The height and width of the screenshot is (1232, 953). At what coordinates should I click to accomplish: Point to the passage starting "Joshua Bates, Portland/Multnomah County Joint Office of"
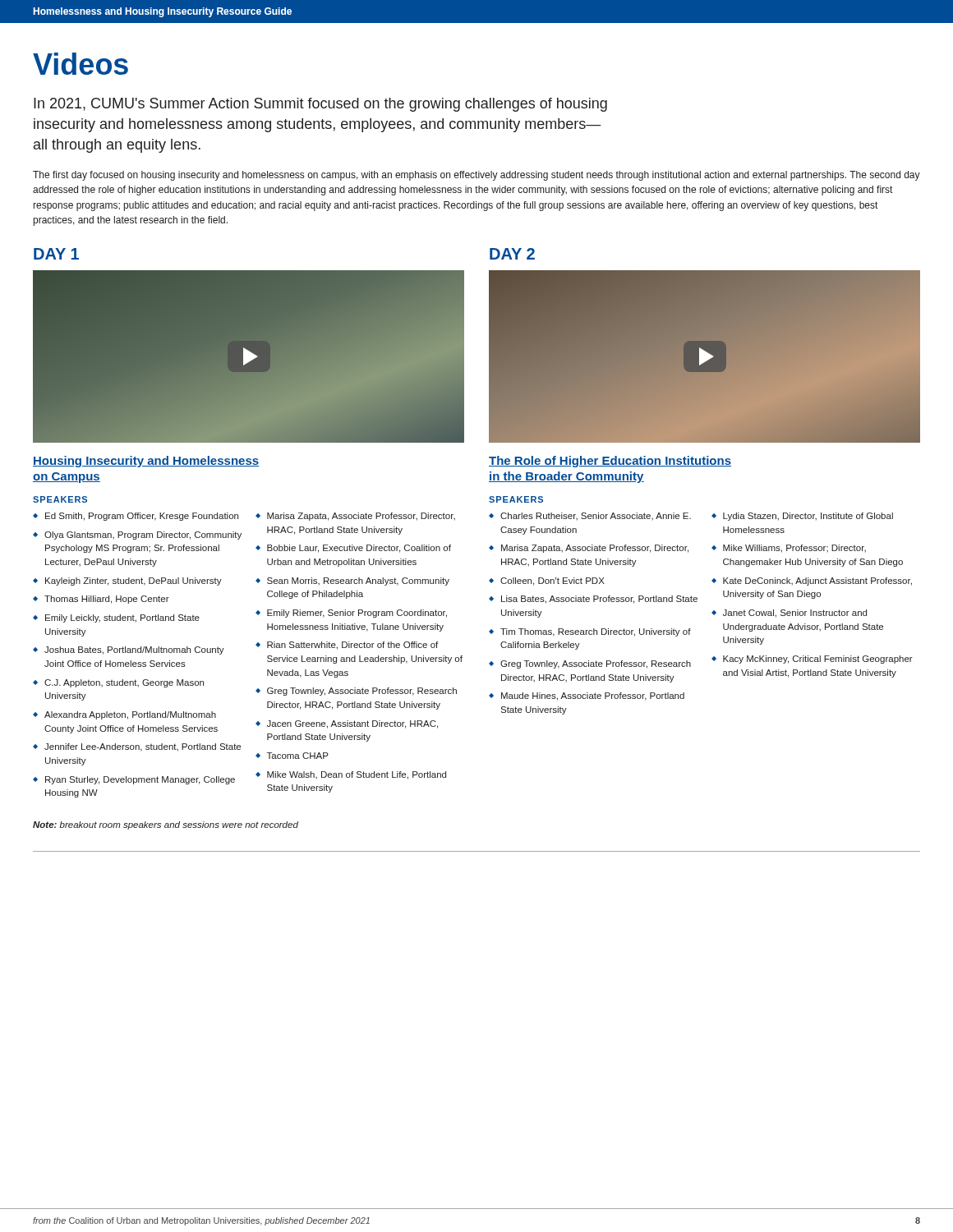(x=134, y=657)
